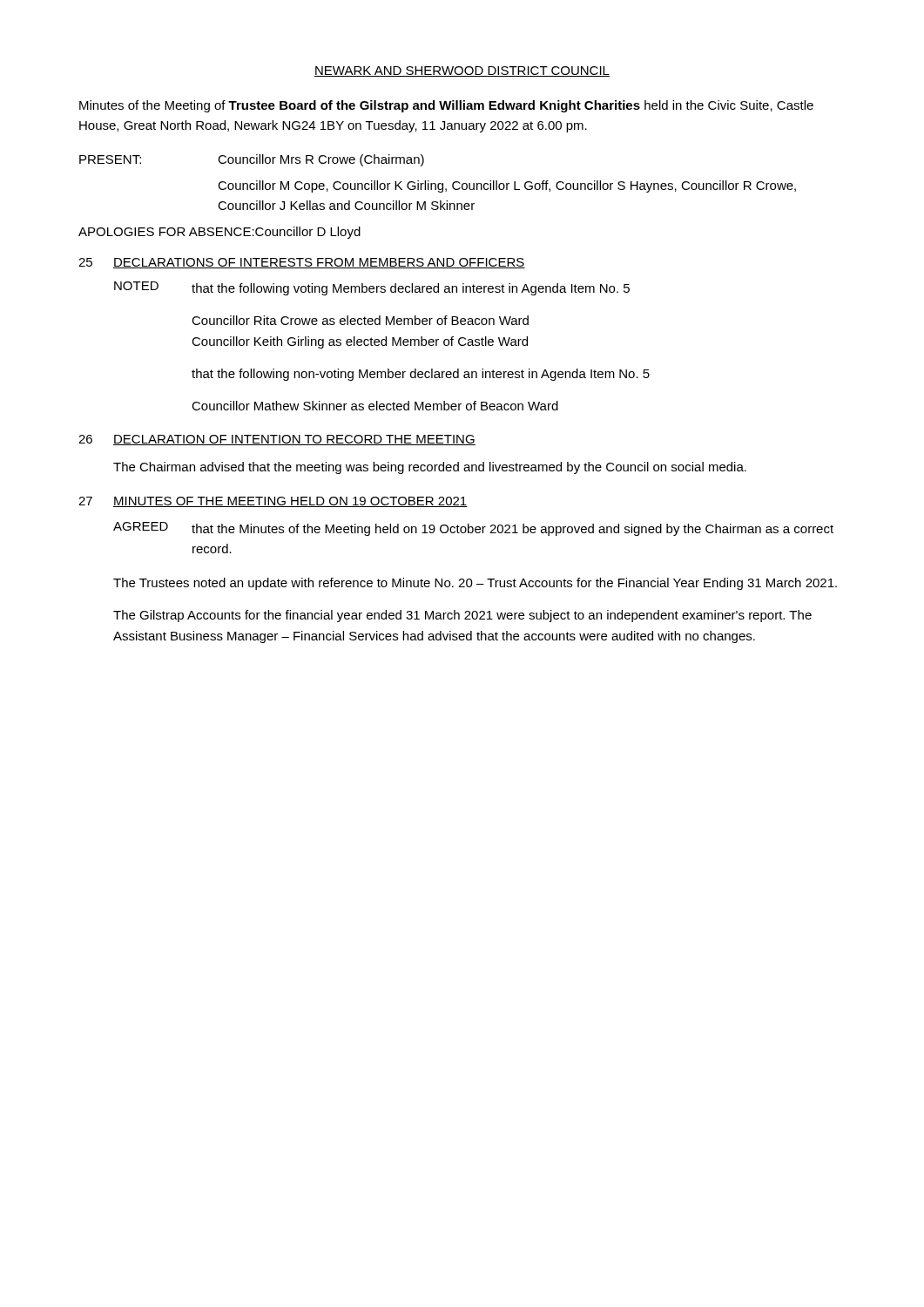Find the block on this page that starts "The Gilstrap Accounts for the financial year ended"

coord(463,625)
